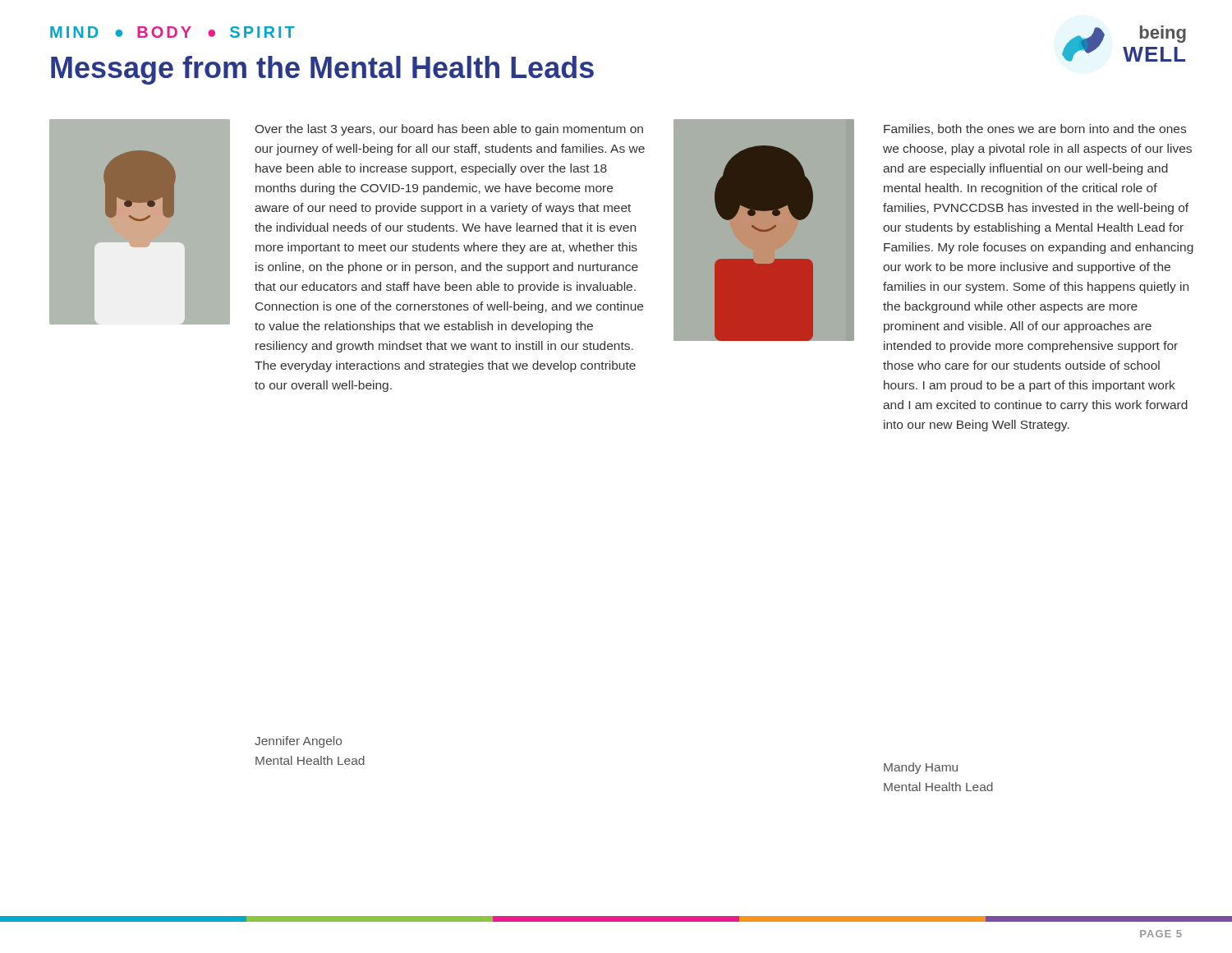
Task: Find "Mandy Hamu Mental Health Lead" on this page
Action: coord(938,777)
